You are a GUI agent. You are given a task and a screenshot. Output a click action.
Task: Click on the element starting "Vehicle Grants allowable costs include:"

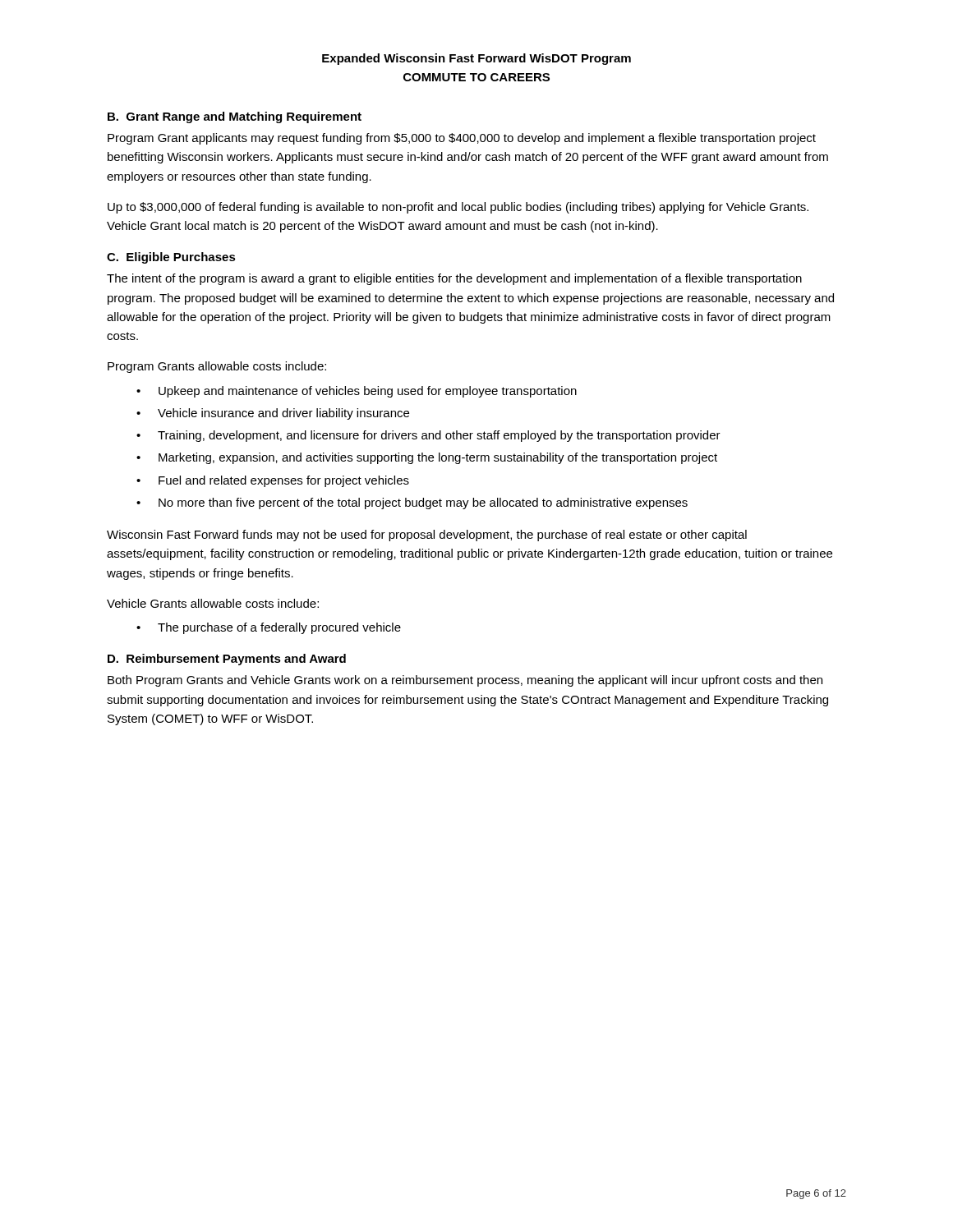click(x=213, y=603)
